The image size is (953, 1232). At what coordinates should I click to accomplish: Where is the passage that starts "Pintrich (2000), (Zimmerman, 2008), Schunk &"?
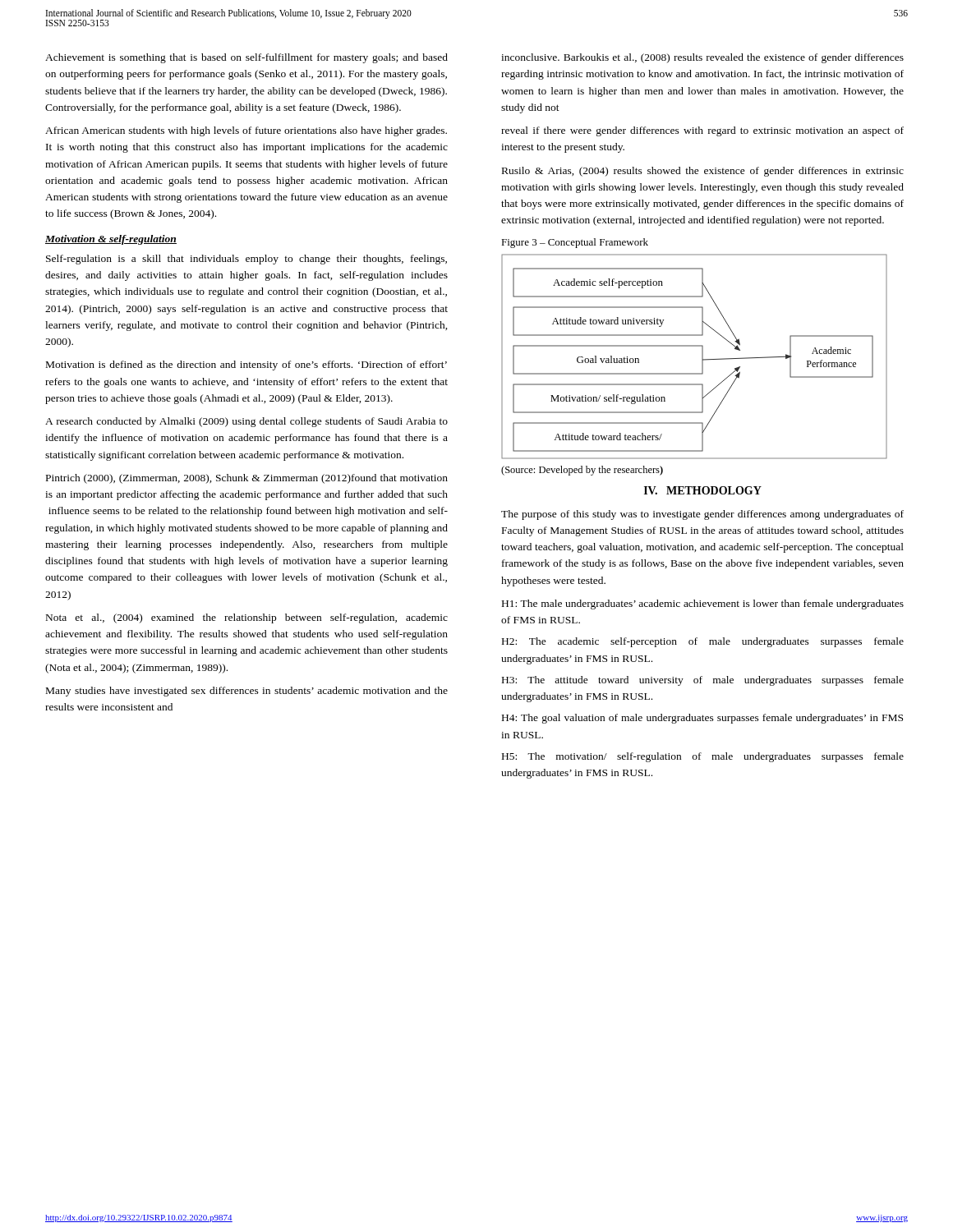pos(246,536)
